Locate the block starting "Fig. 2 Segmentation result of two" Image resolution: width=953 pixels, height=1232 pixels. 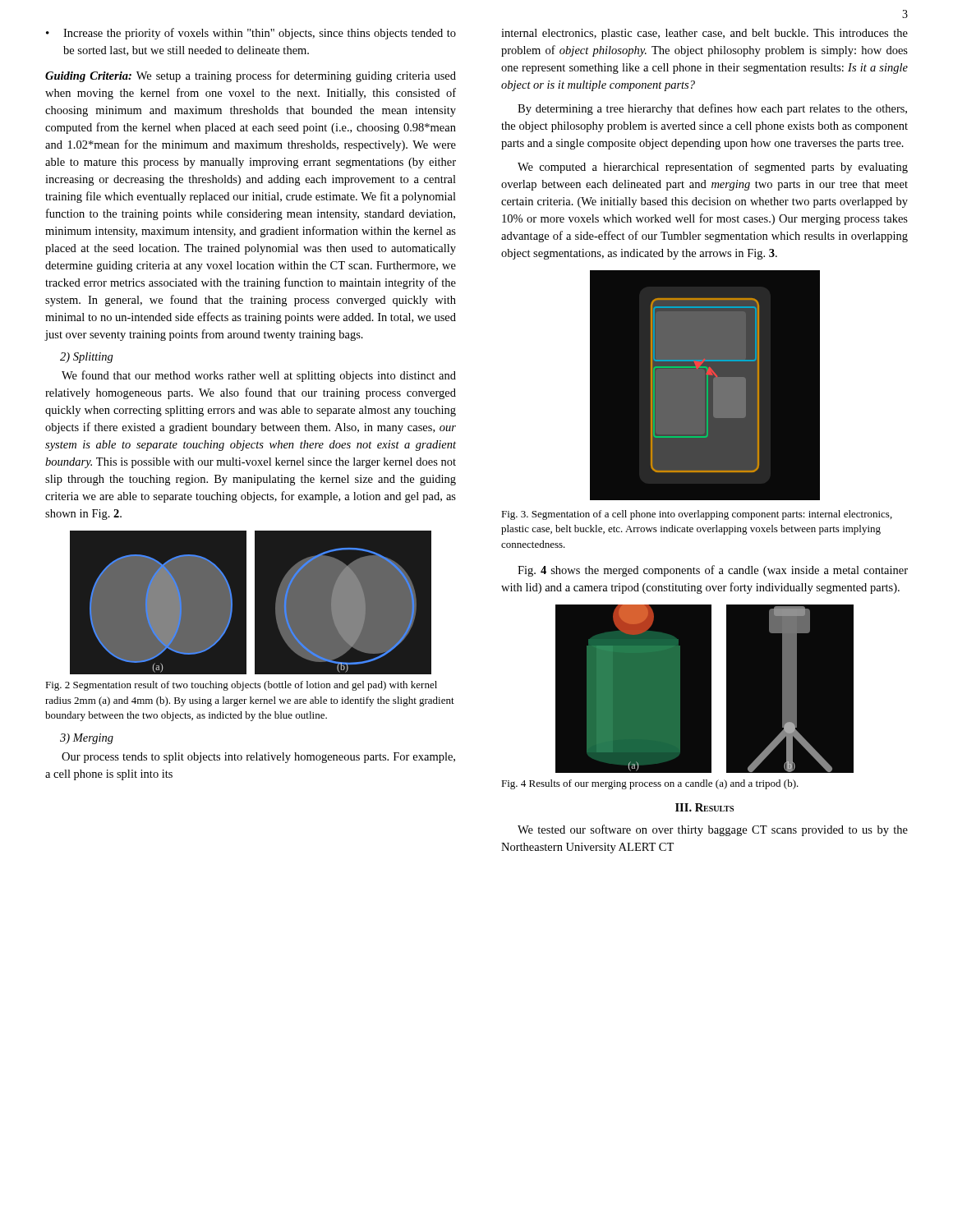[x=250, y=700]
